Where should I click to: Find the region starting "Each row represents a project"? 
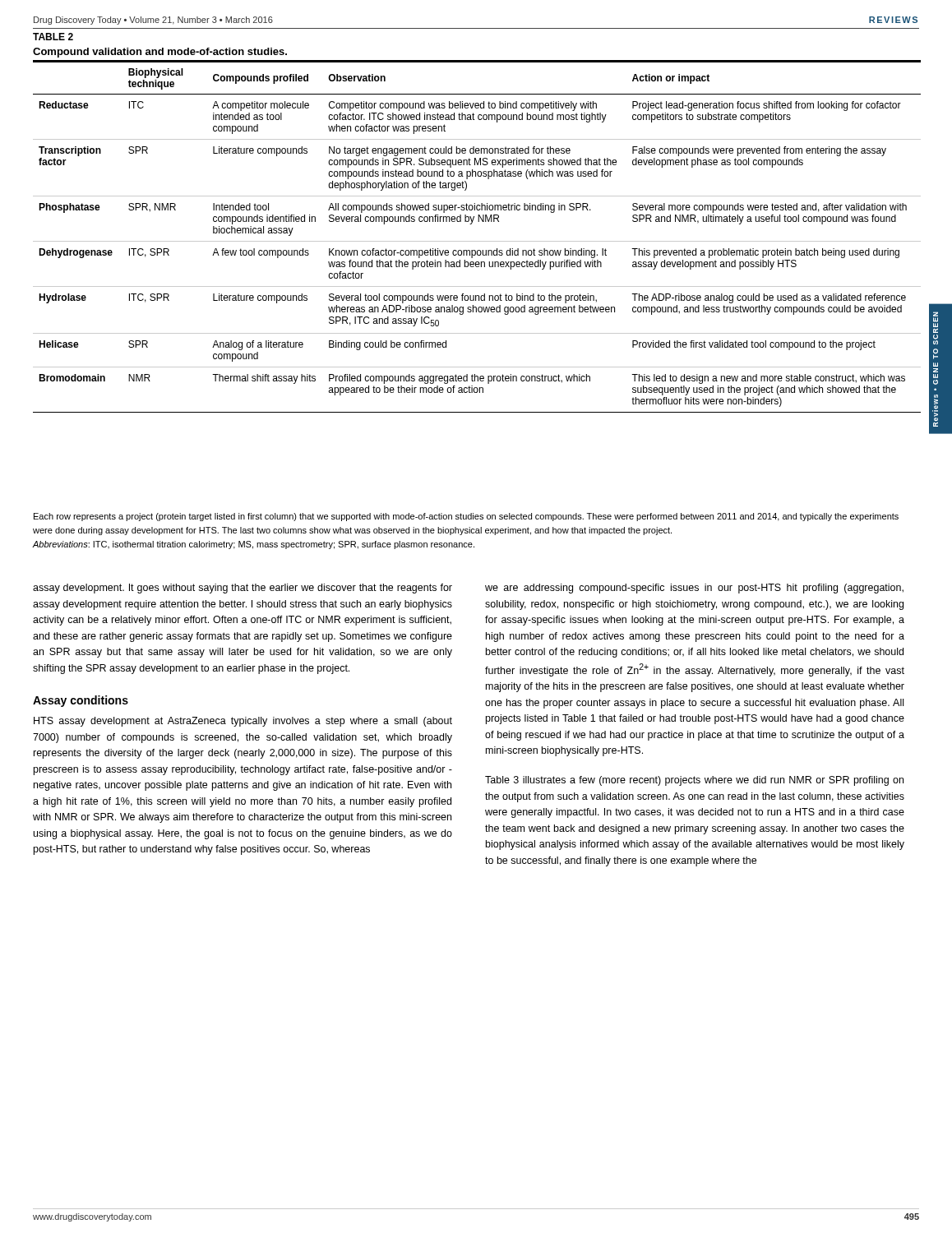(x=466, y=530)
